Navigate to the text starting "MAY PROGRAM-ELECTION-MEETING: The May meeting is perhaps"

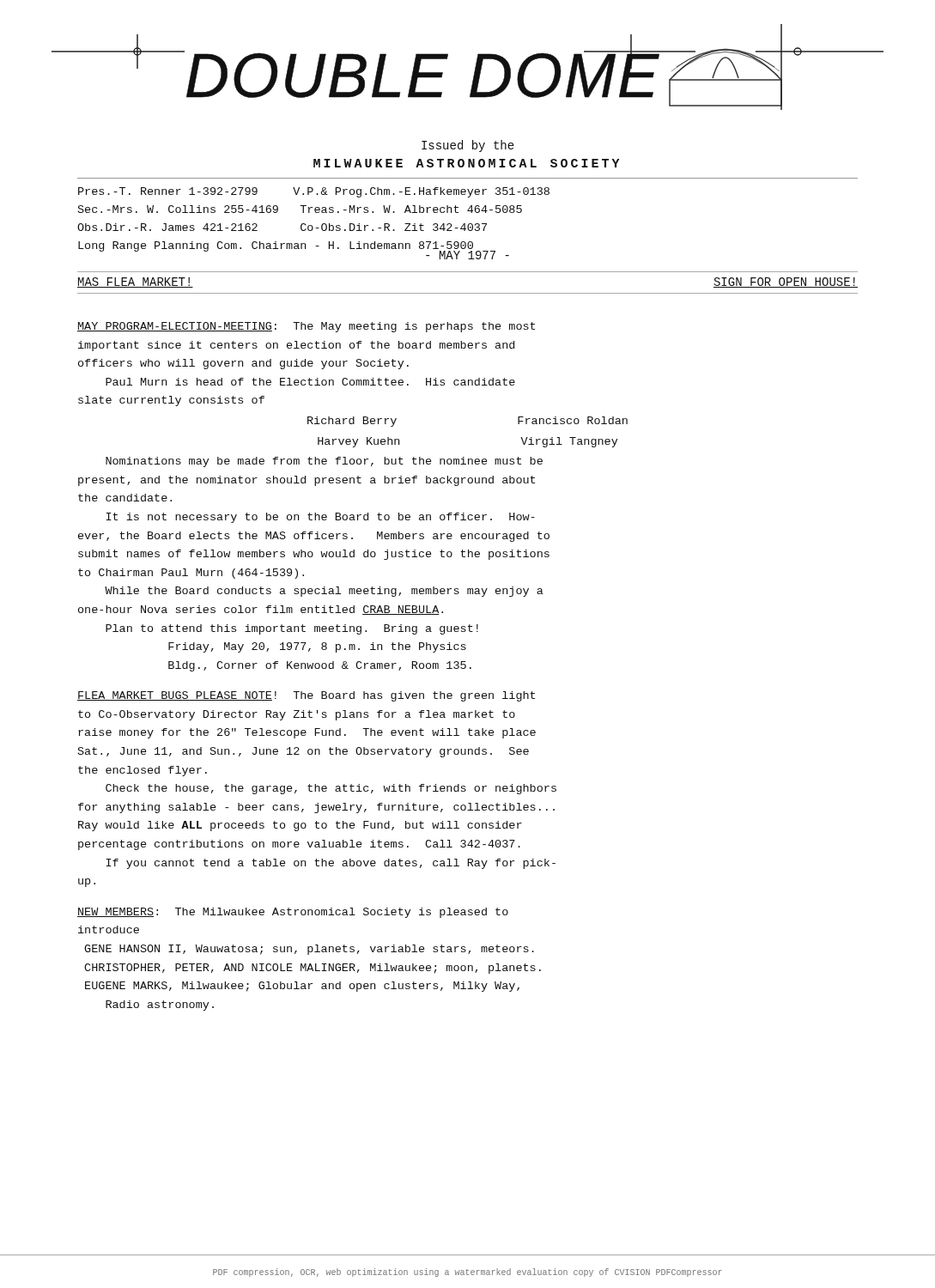(x=306, y=327)
